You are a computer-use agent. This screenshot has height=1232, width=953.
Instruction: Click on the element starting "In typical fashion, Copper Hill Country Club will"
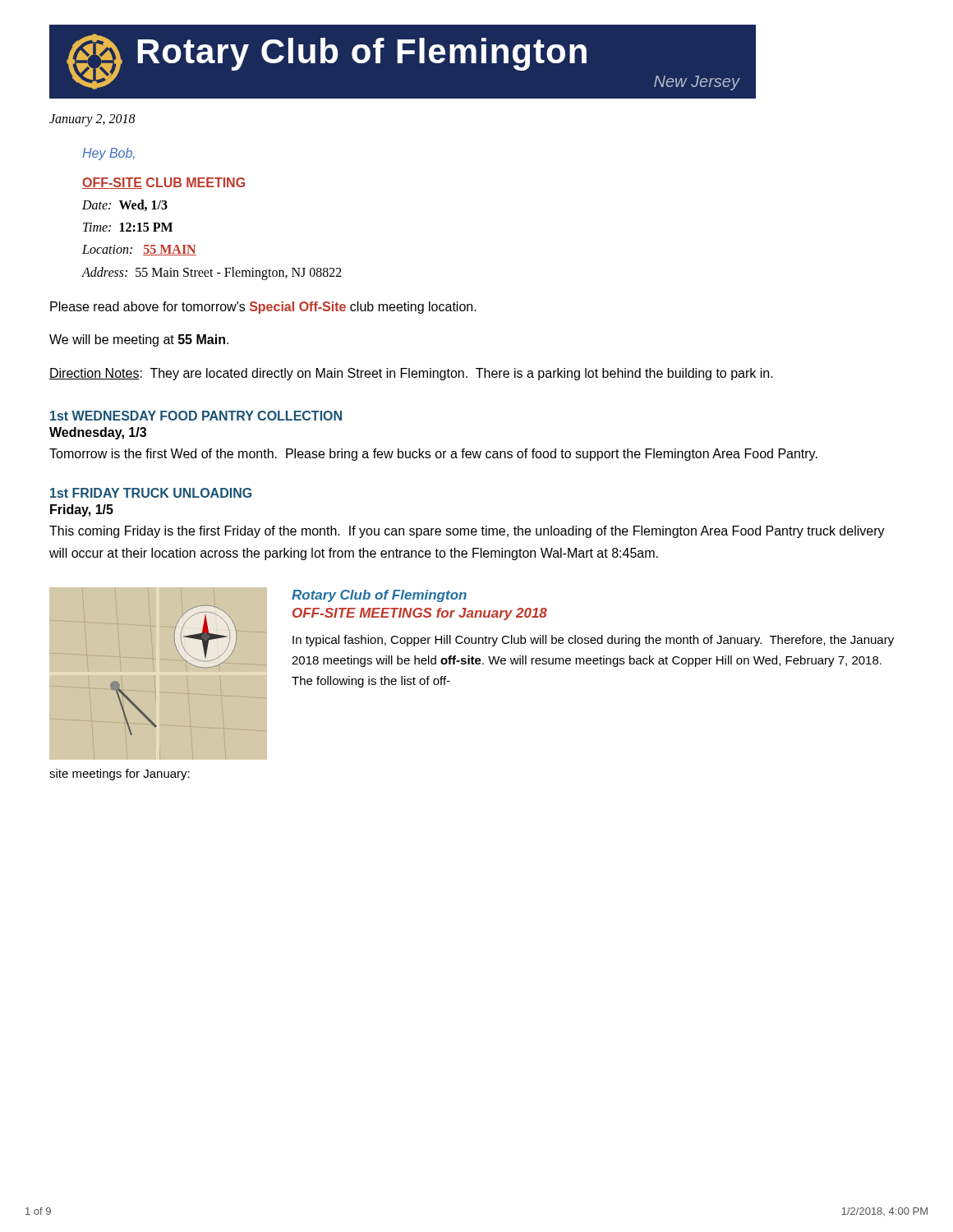[x=593, y=660]
